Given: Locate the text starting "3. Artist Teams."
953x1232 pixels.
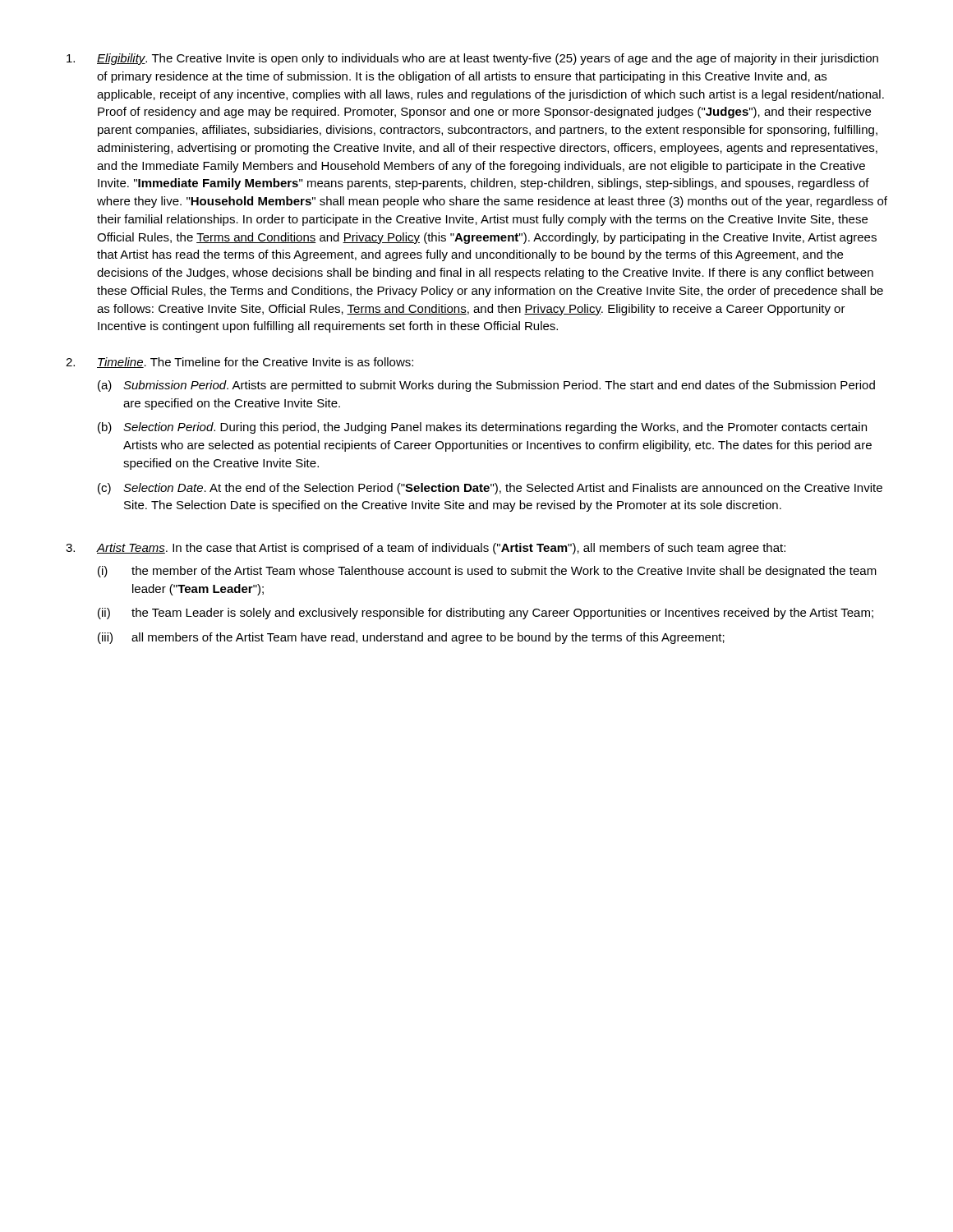Looking at the screenshot, I should tap(426, 549).
